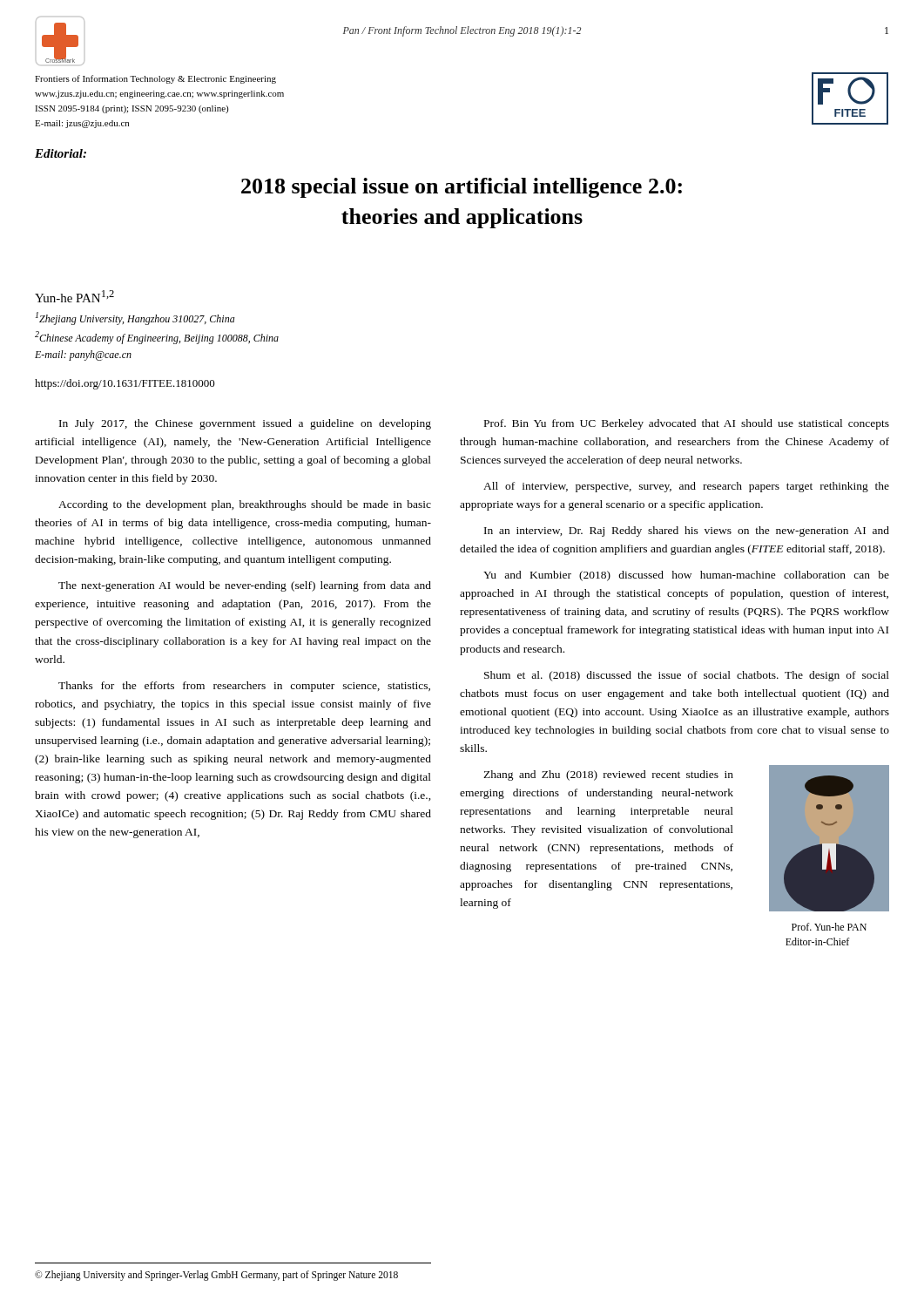Click on the text starting "Prof. Bin Yu"
The height and width of the screenshot is (1307, 924).
674,441
